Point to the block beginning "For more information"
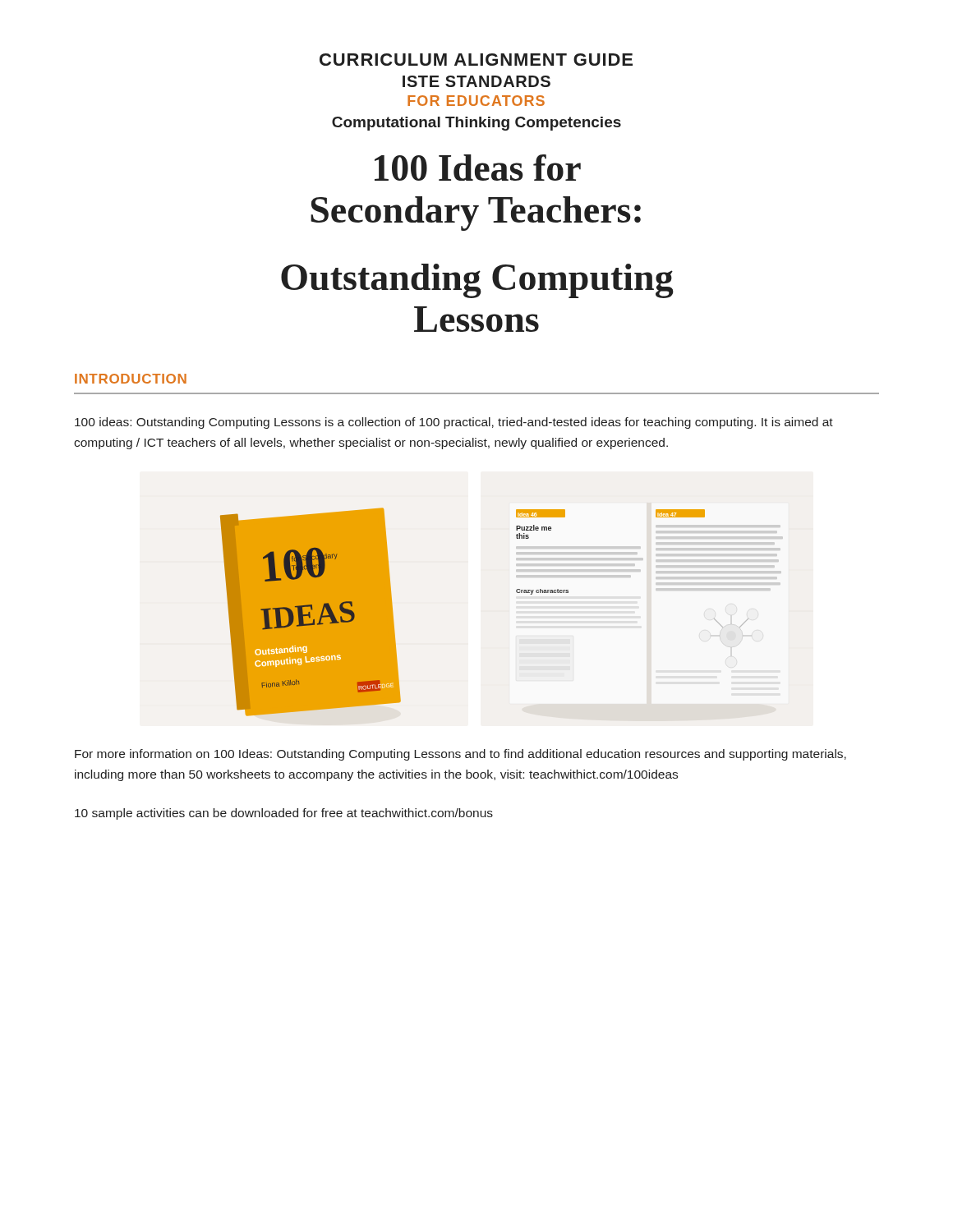The image size is (953, 1232). click(x=460, y=764)
